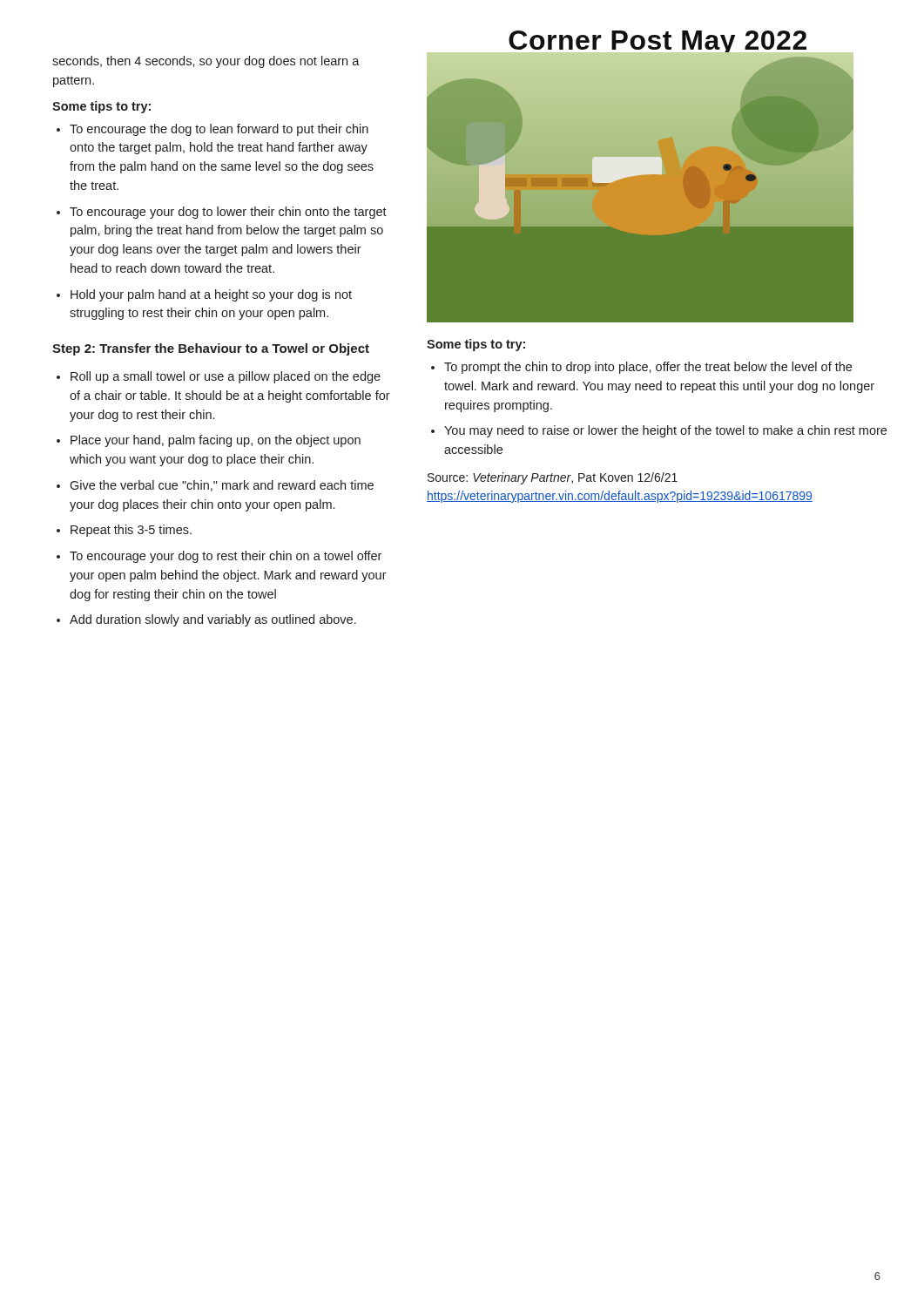Point to the section header beginning "Step 2: Transfer the Behaviour"
Viewport: 924px width, 1307px height.
(211, 348)
